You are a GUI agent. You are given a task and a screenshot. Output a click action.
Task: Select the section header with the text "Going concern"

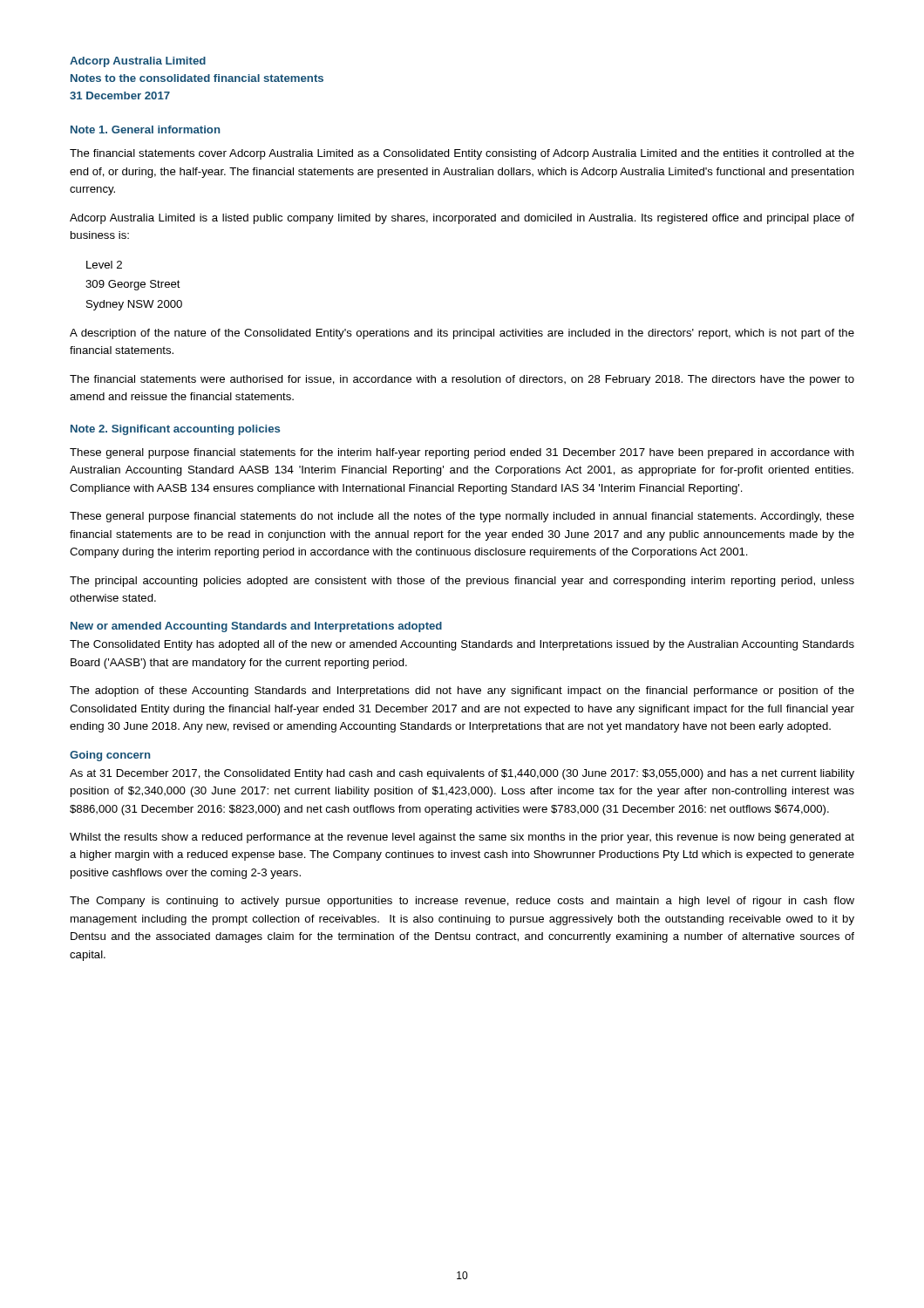[110, 754]
